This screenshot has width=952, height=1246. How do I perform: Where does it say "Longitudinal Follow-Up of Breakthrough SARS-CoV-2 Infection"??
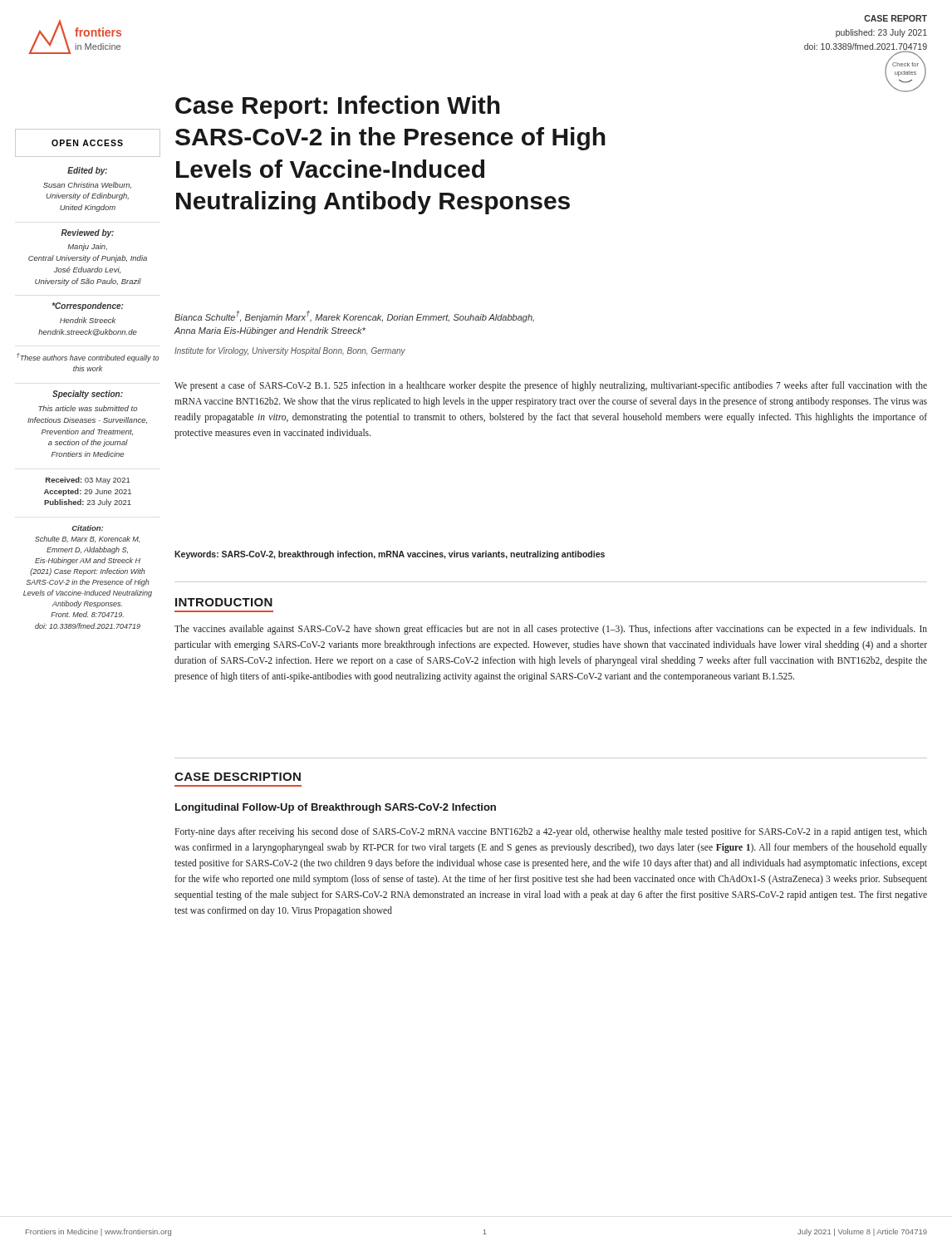336,807
